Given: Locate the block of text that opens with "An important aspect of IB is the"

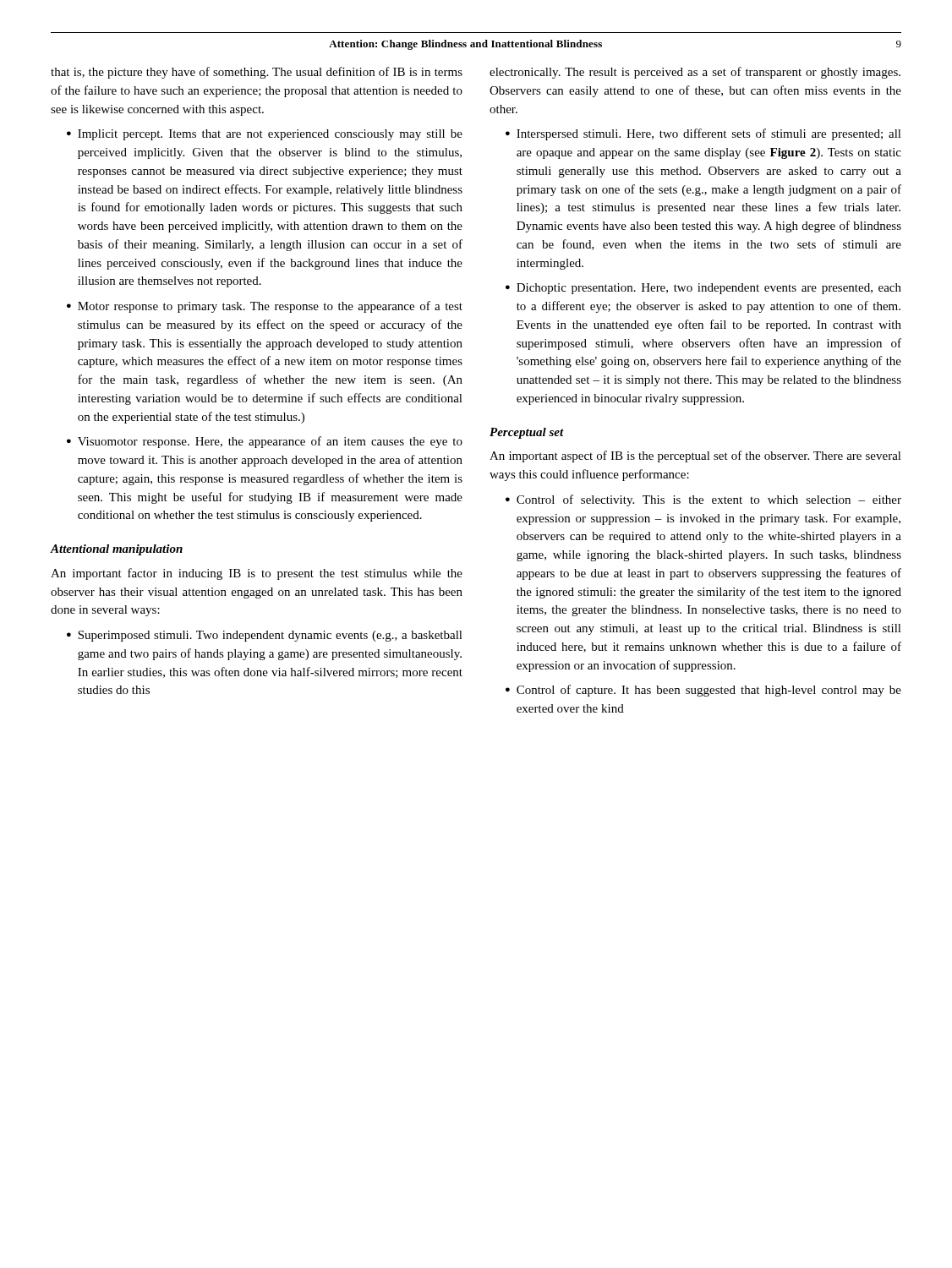Looking at the screenshot, I should pyautogui.click(x=695, y=466).
